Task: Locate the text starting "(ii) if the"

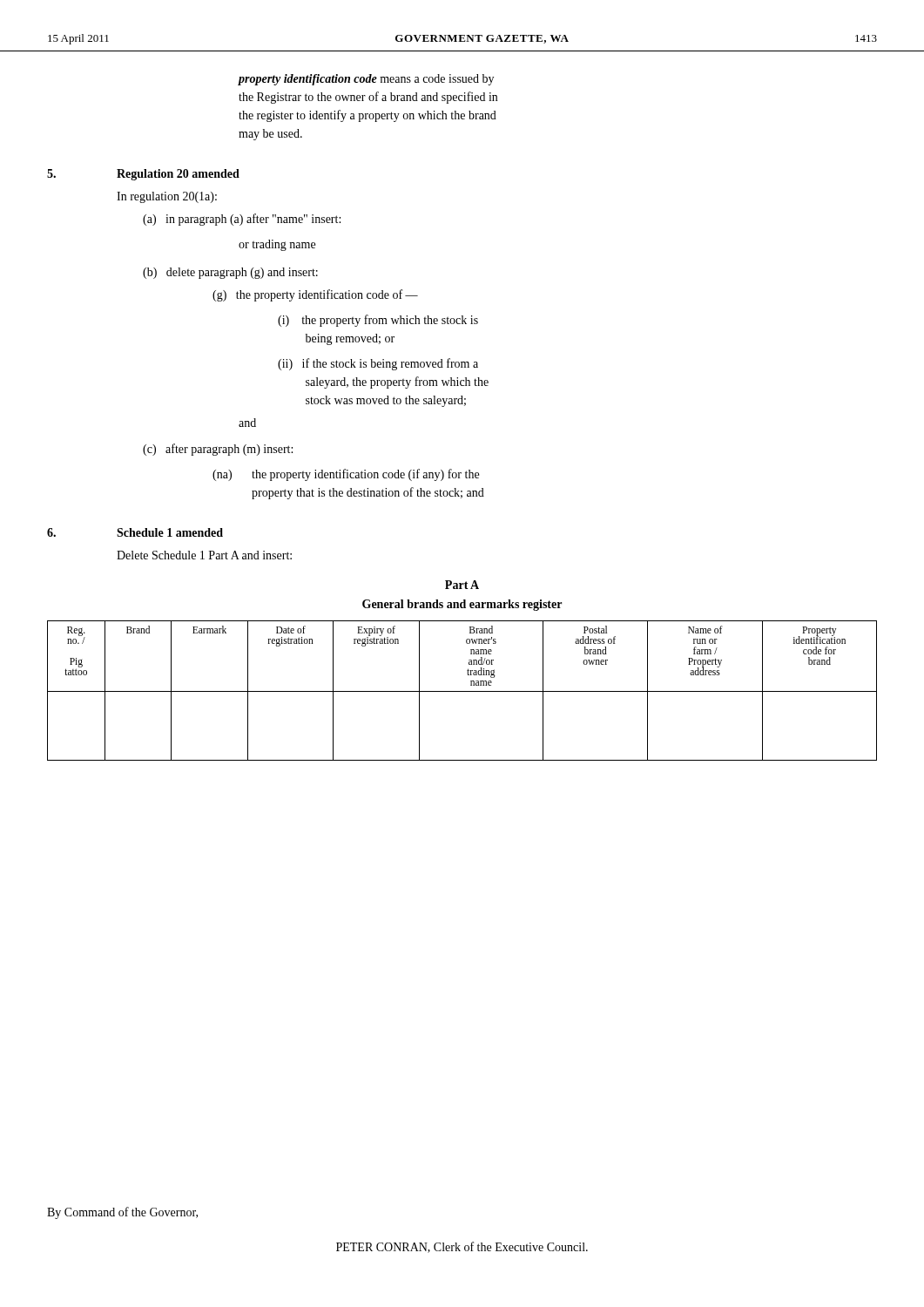Action: pyautogui.click(x=383, y=382)
